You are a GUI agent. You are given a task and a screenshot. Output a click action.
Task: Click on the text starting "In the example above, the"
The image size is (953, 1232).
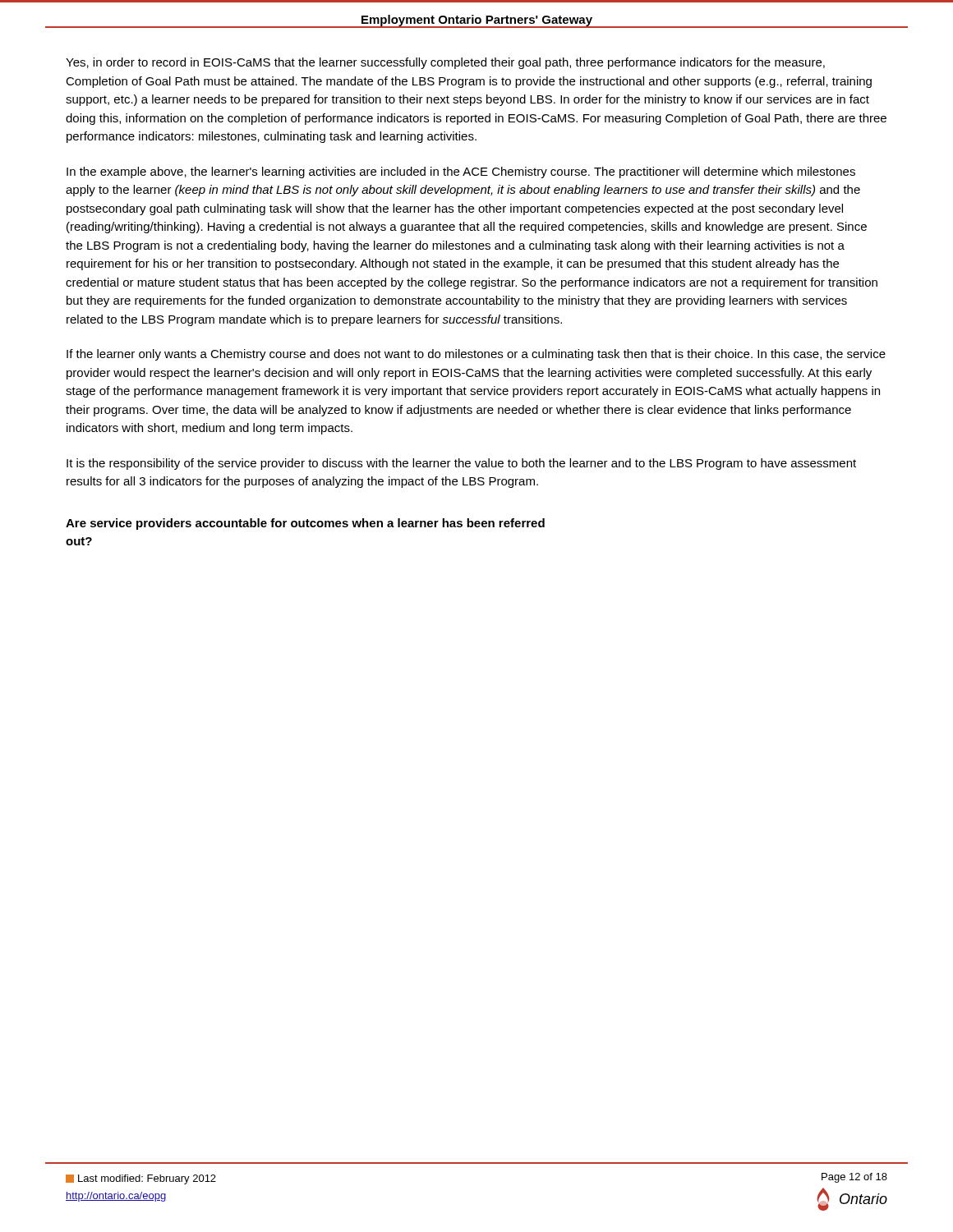472,245
